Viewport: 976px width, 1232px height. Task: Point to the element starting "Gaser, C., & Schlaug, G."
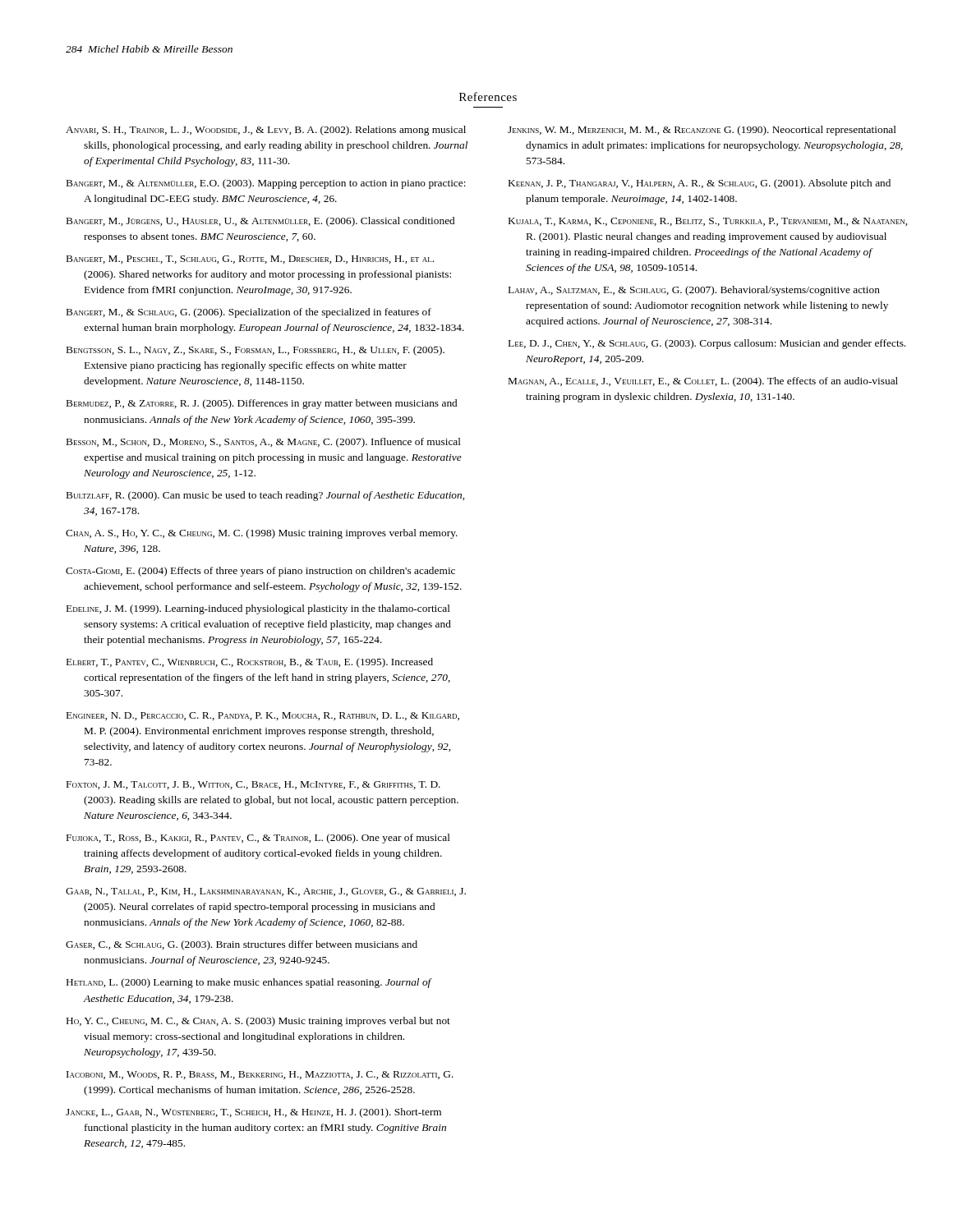pos(242,952)
